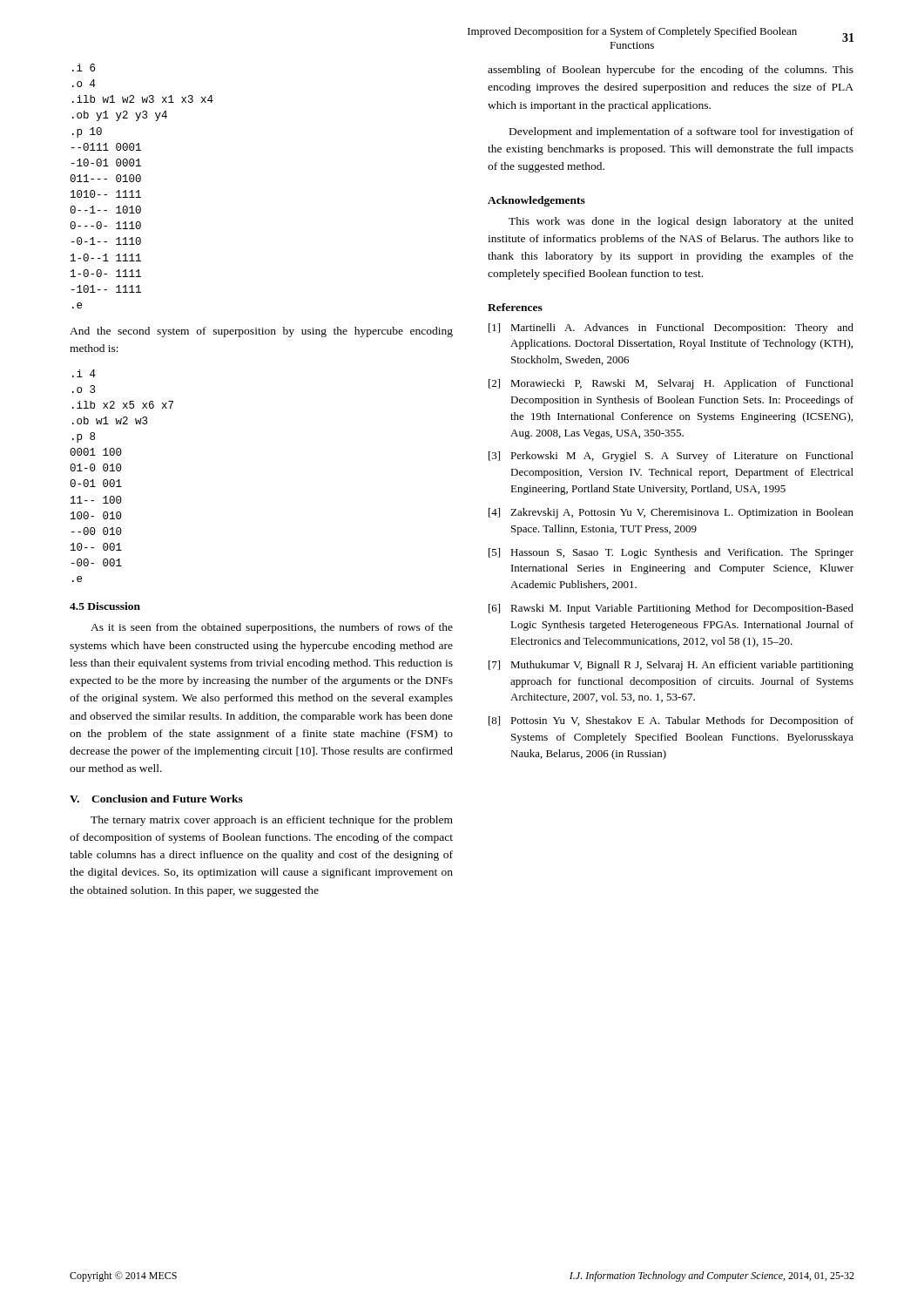924x1307 pixels.
Task: Select the passage starting "assembling of Boolean hypercube for the encoding of"
Action: coord(671,118)
